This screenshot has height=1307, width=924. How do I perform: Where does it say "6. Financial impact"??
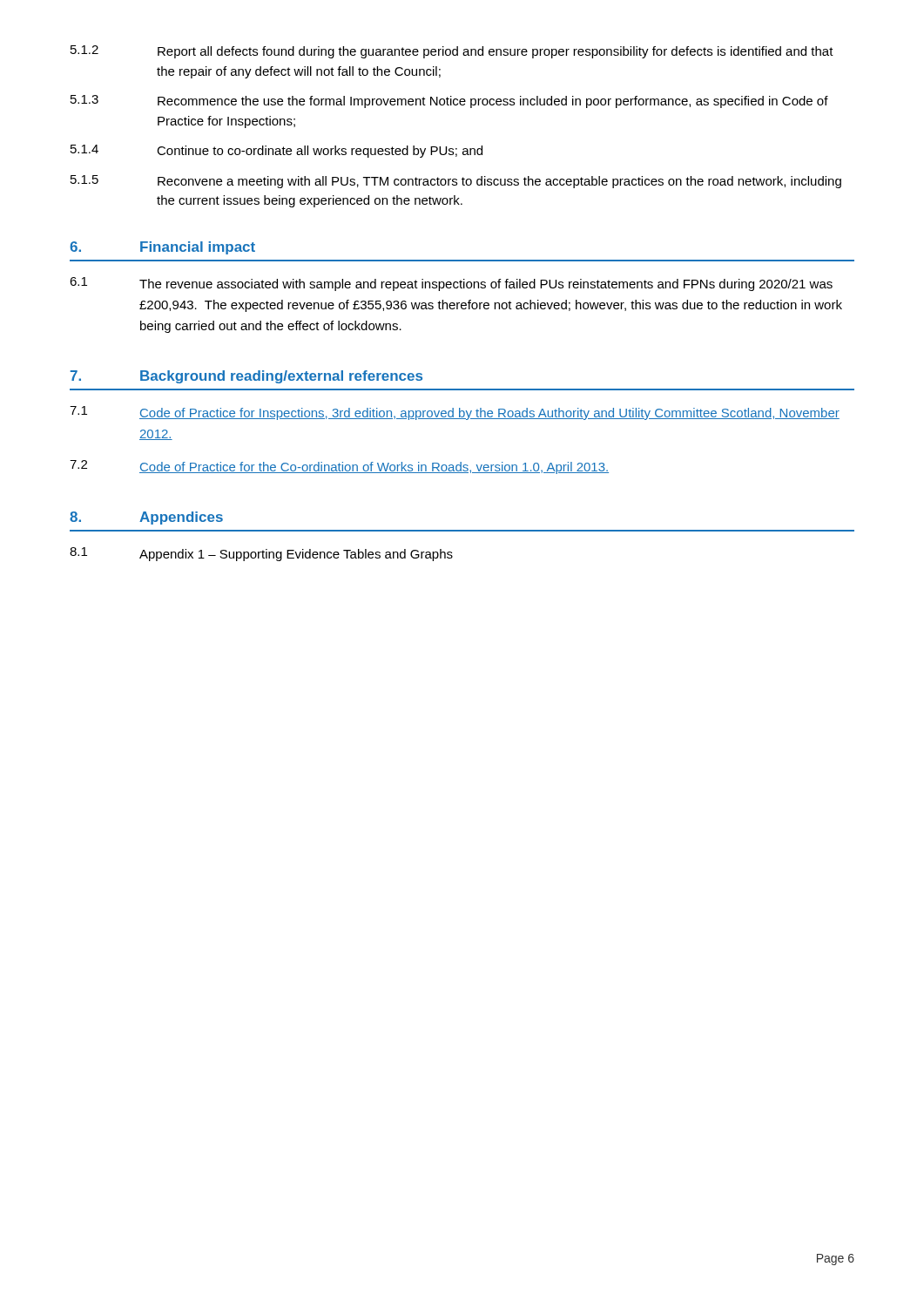click(162, 247)
